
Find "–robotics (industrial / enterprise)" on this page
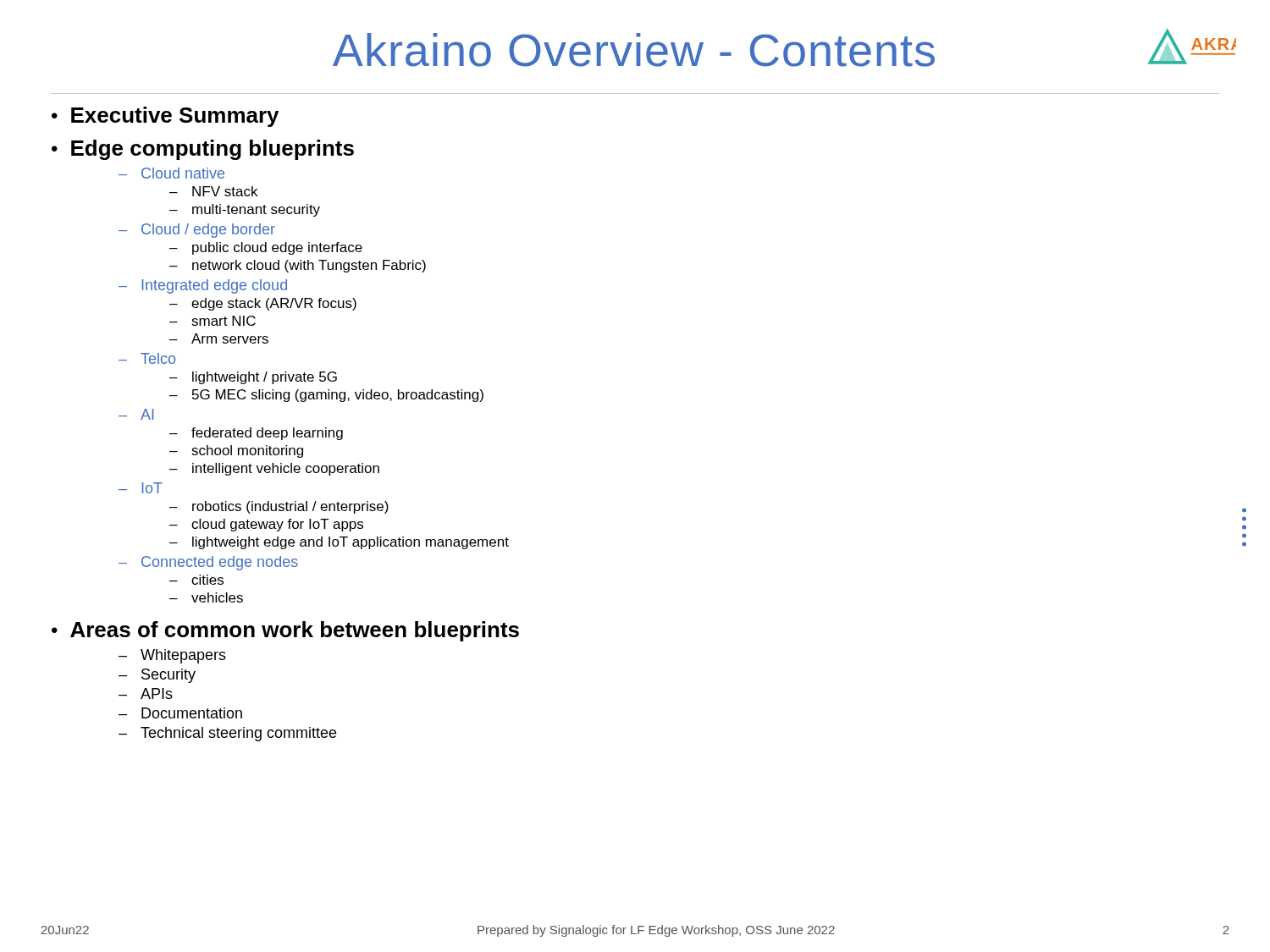(279, 507)
